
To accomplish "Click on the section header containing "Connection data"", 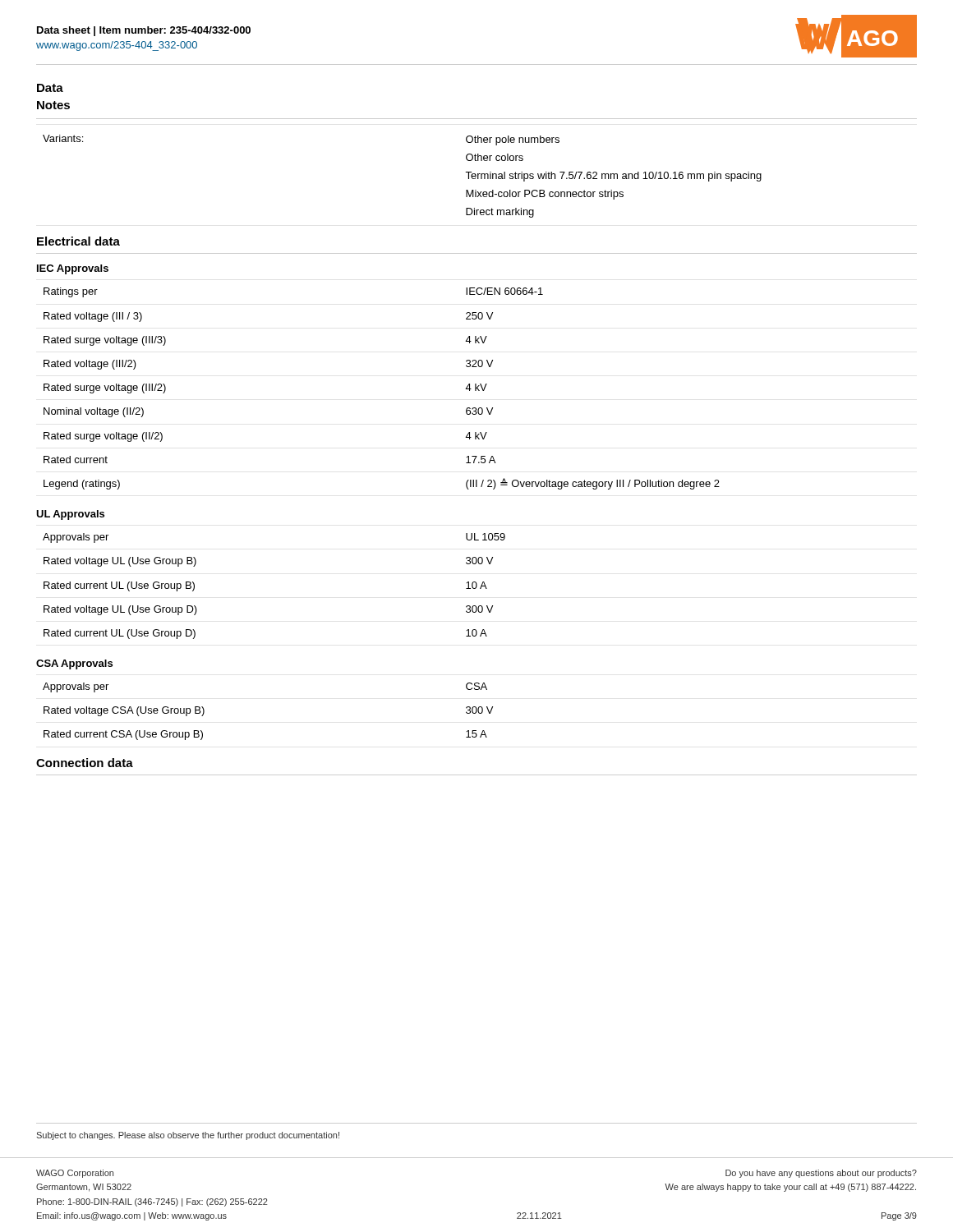I will pos(84,762).
